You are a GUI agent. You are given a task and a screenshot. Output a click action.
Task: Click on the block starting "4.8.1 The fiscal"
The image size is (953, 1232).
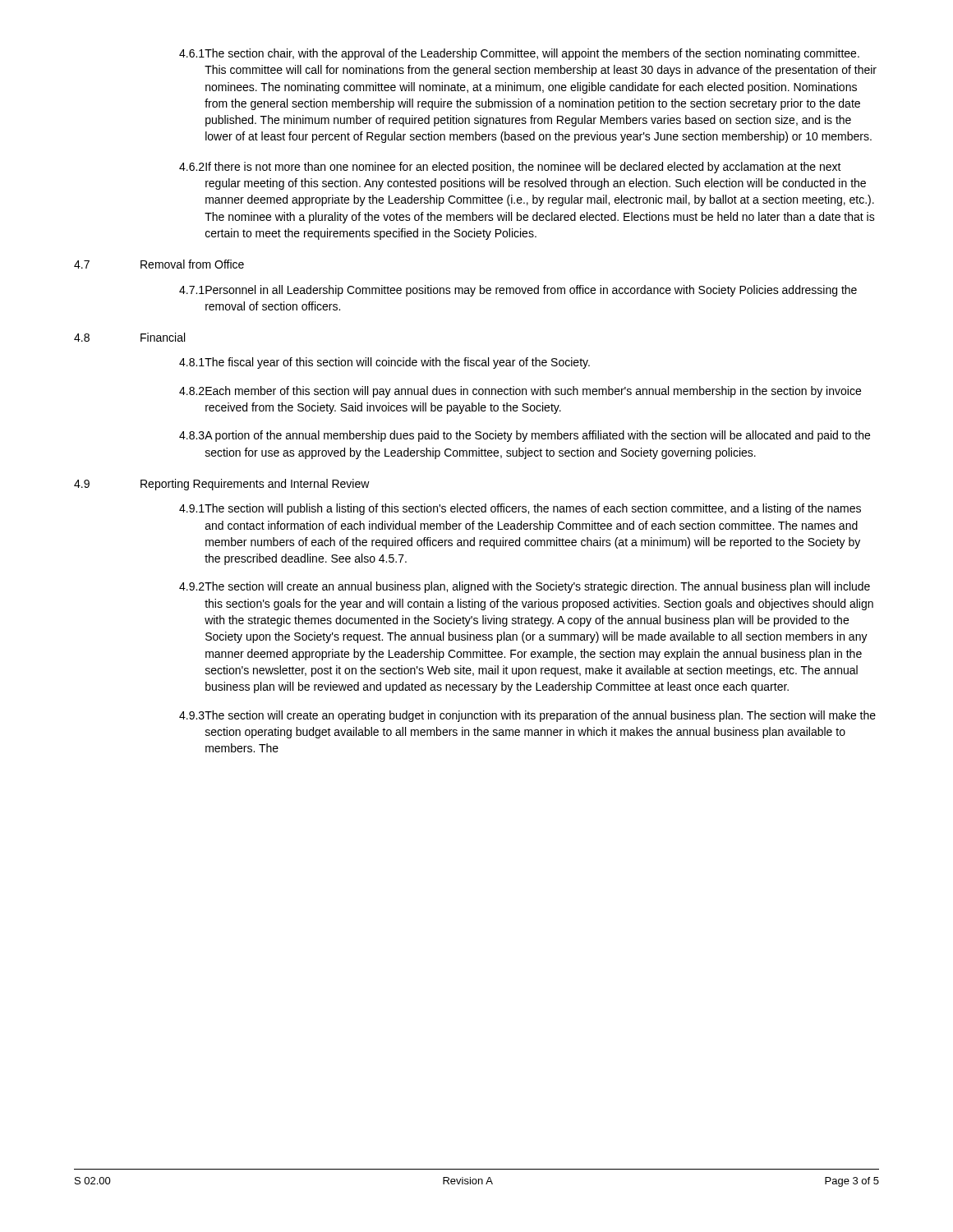point(476,363)
